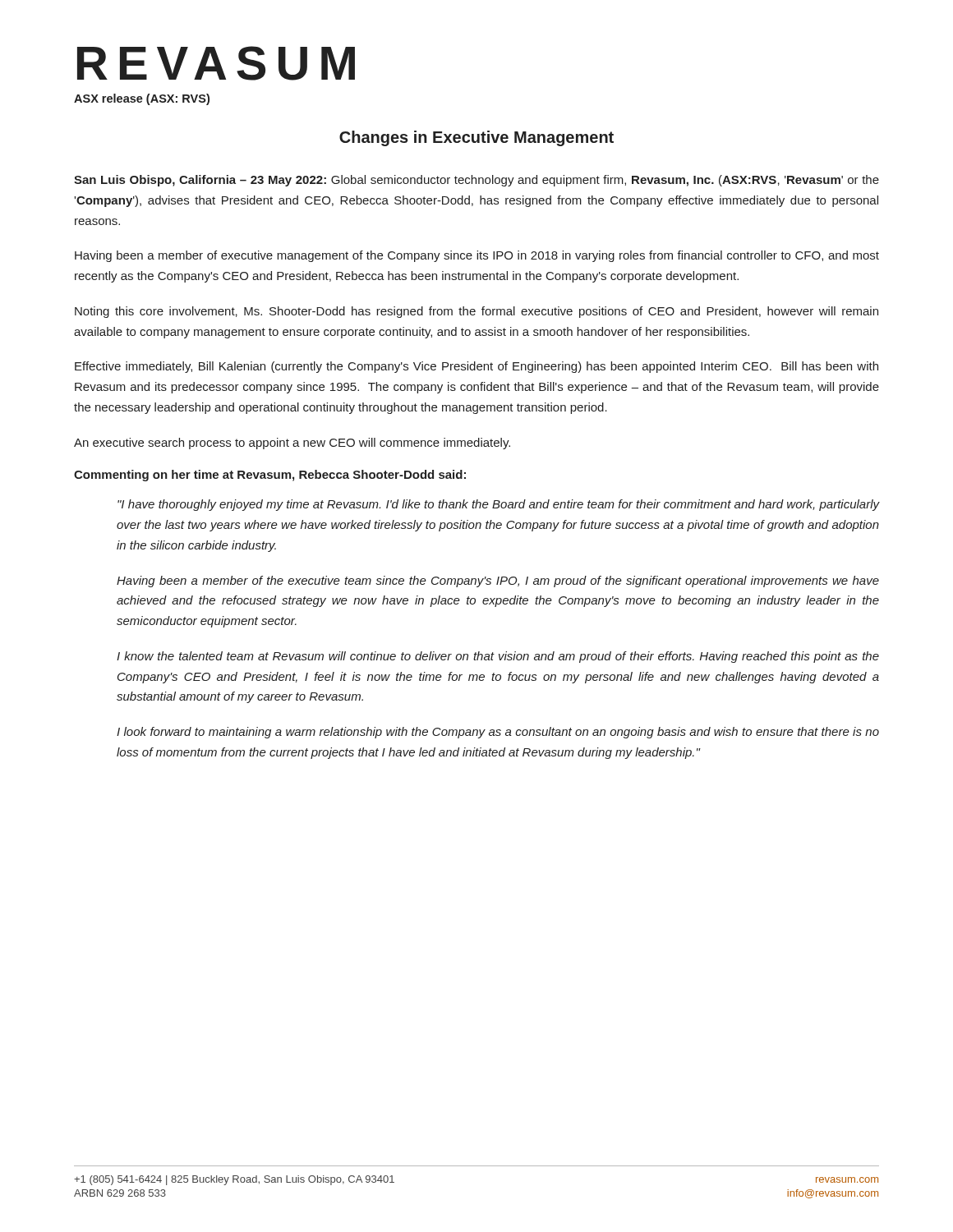
Task: Locate the block of text that opens with "San Luis Obispo, California – 23 May"
Action: tap(476, 200)
